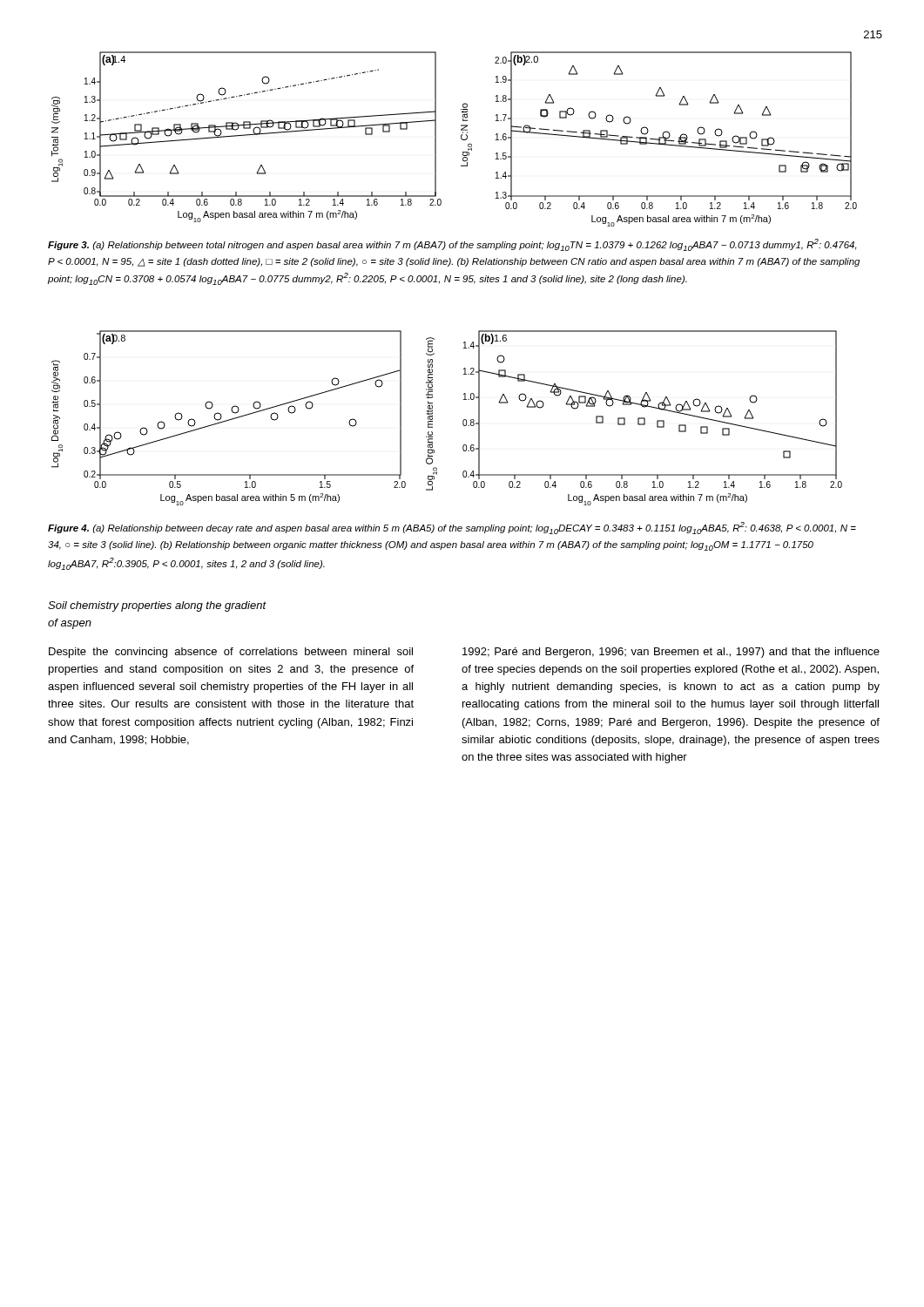This screenshot has width=924, height=1307.
Task: Click on the passage starting "Soil chemistry properties along the"
Action: pyautogui.click(x=157, y=614)
